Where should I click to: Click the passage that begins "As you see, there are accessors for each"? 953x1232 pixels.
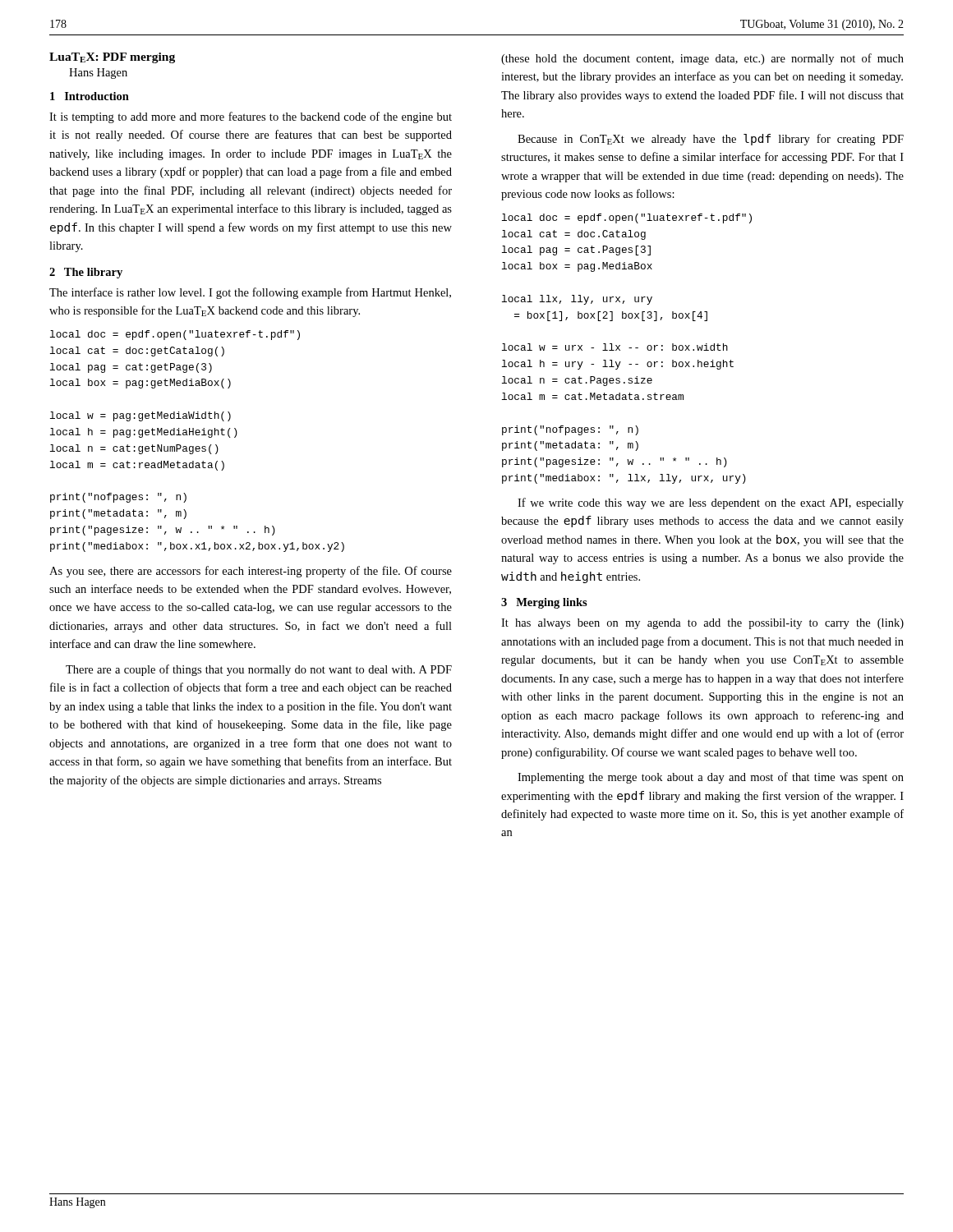[251, 675]
